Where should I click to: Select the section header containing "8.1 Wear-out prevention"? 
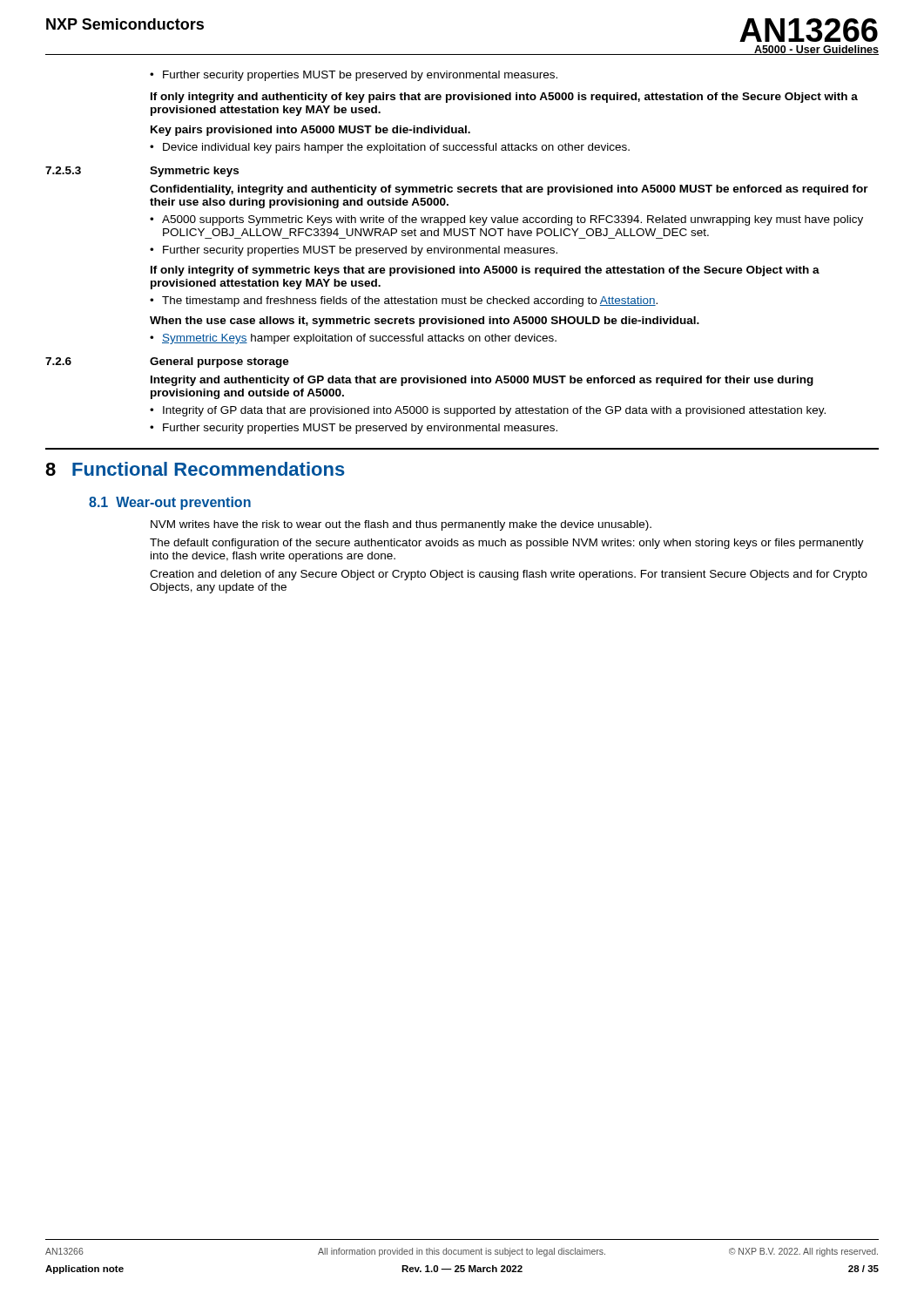click(x=170, y=503)
